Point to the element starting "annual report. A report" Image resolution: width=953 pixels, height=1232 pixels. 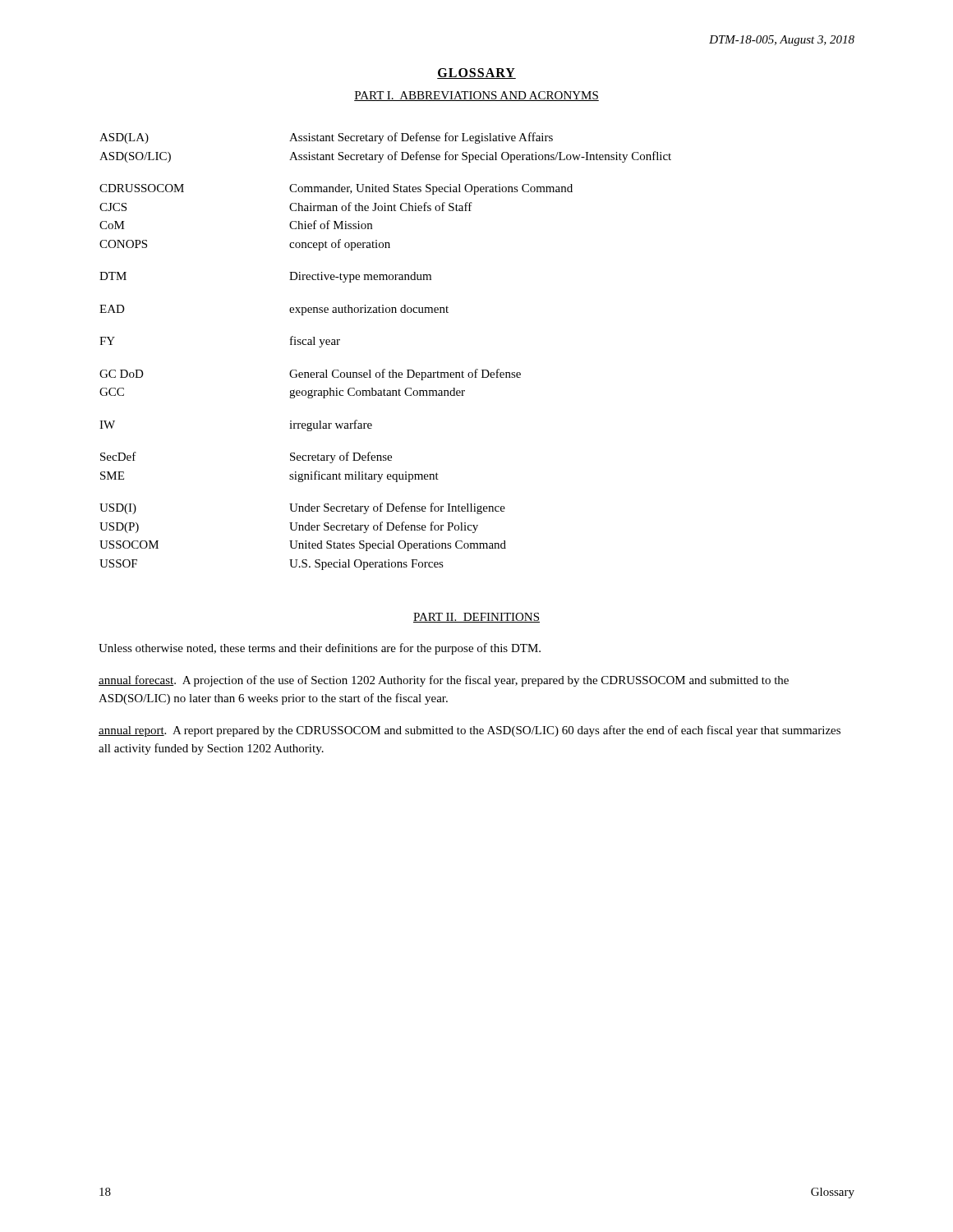pyautogui.click(x=470, y=739)
